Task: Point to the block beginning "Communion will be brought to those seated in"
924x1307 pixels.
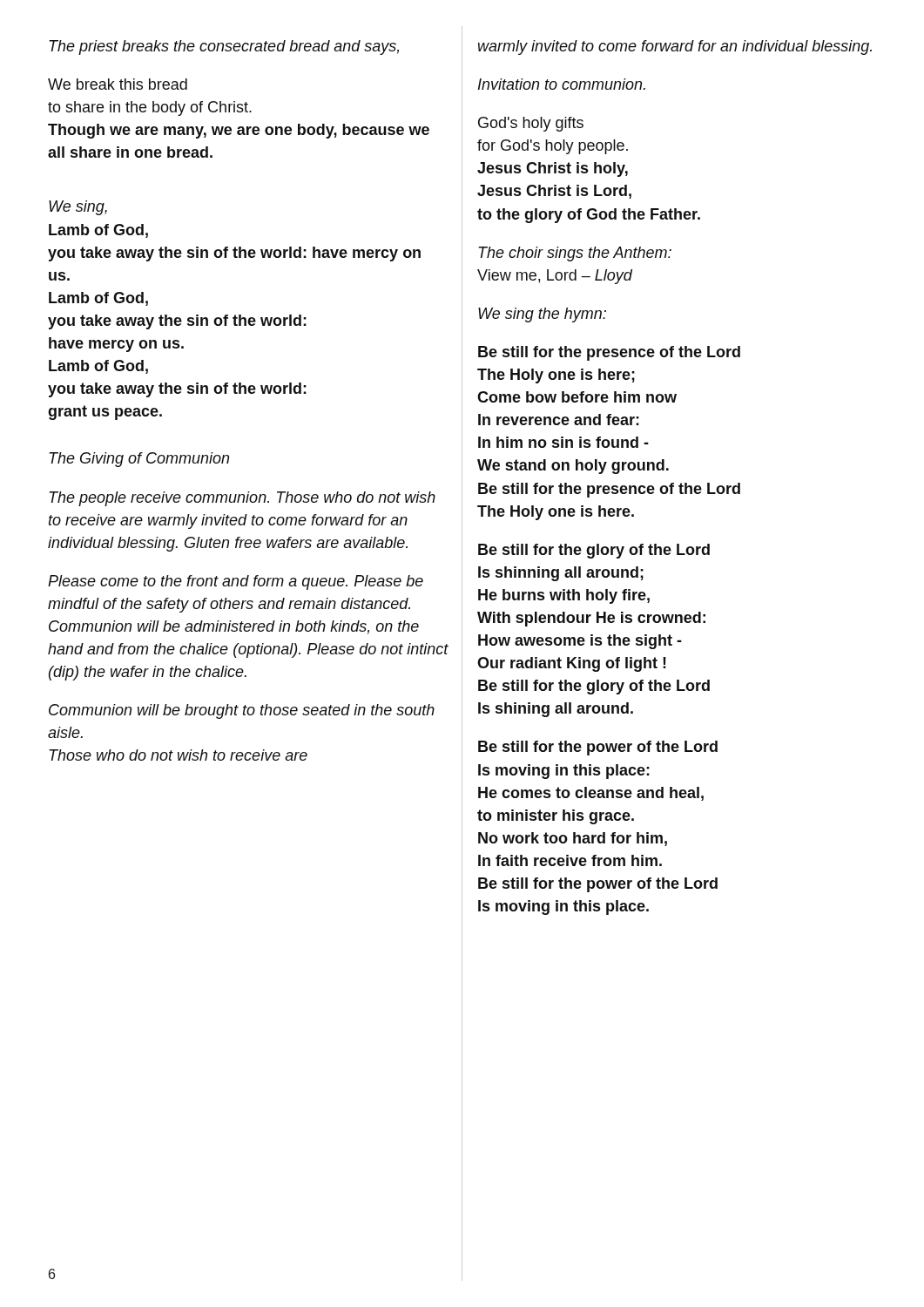Action: pyautogui.click(x=242, y=711)
